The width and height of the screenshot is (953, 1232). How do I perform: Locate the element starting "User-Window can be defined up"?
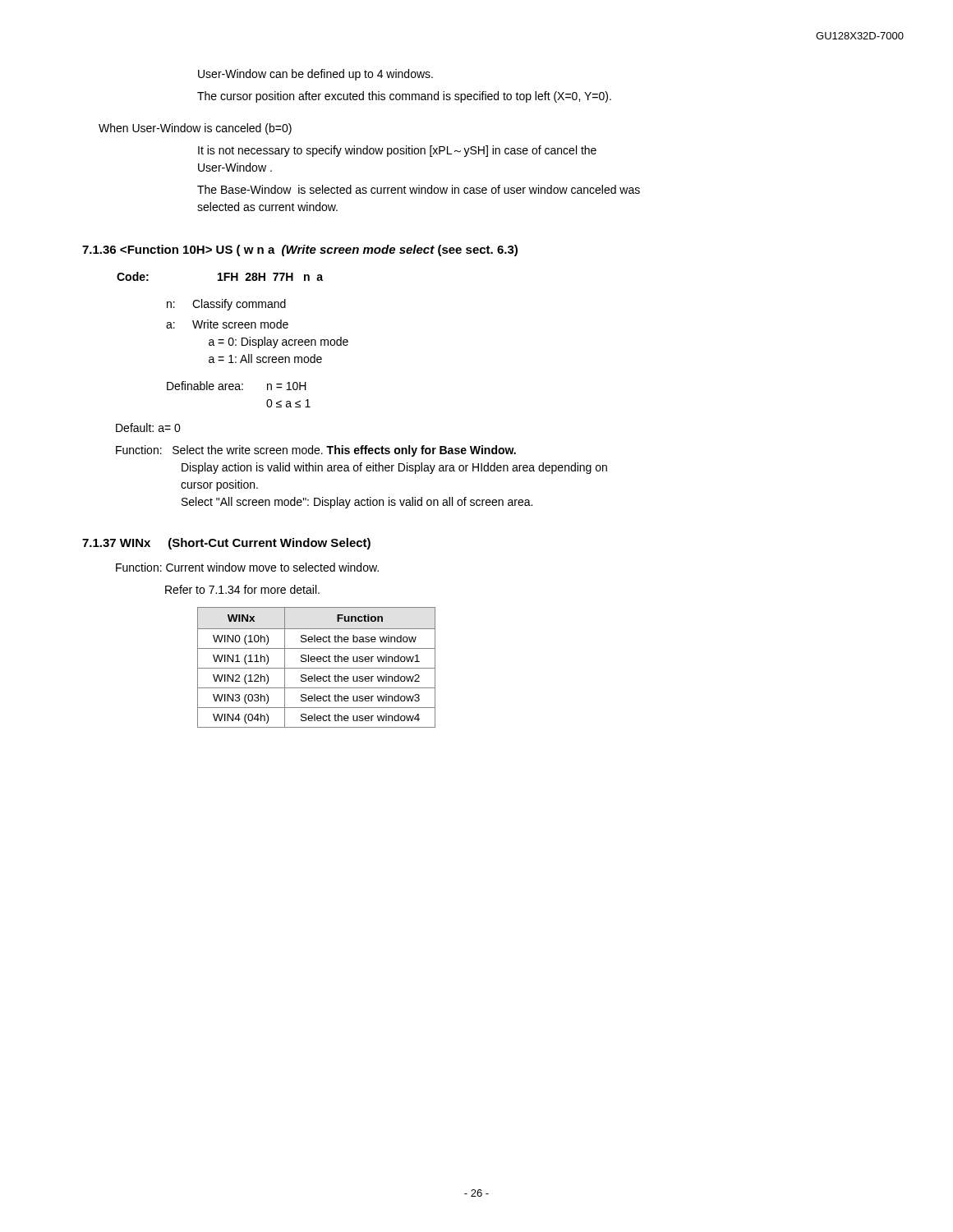coord(315,74)
